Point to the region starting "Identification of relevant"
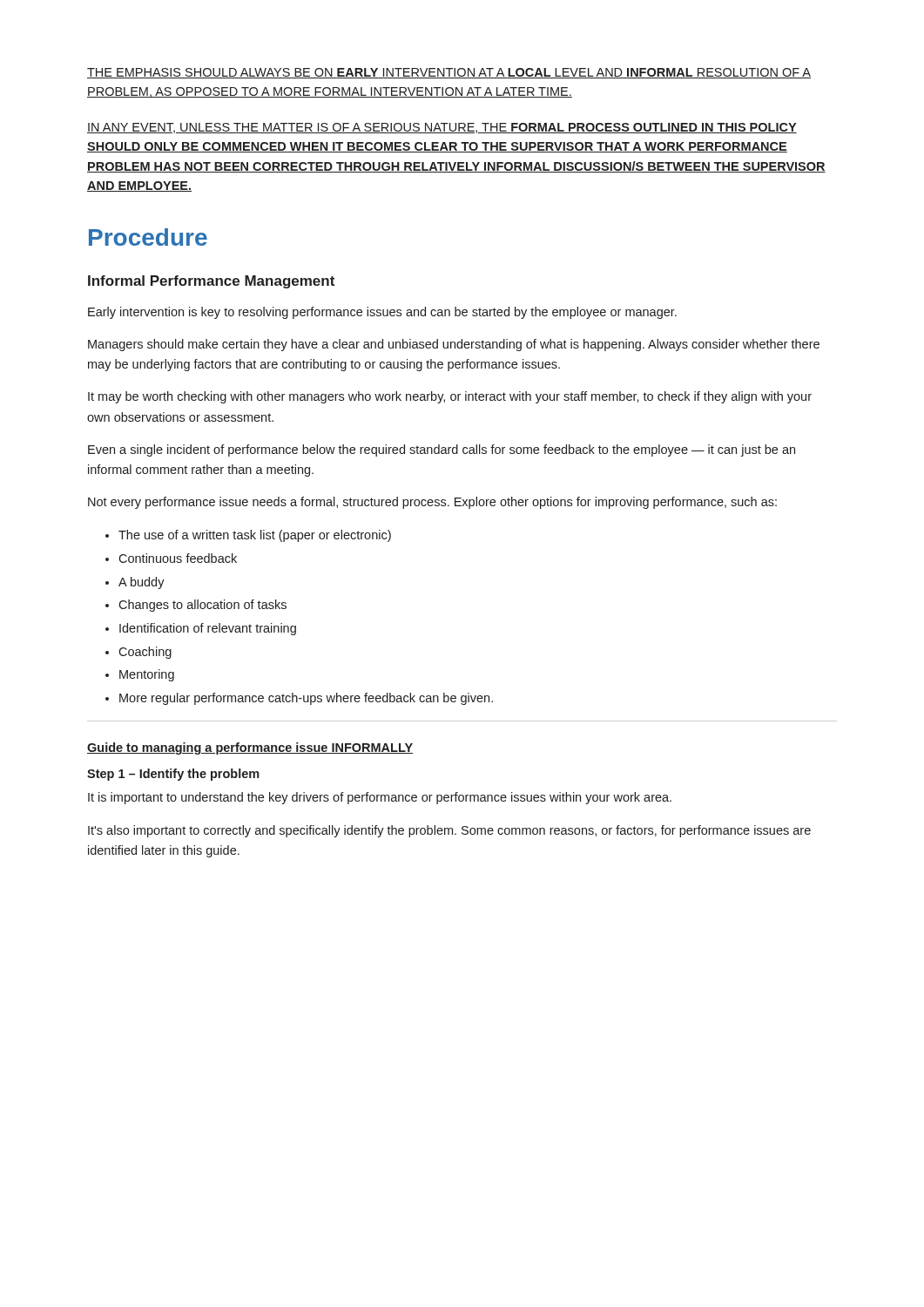The width and height of the screenshot is (924, 1307). coord(208,628)
